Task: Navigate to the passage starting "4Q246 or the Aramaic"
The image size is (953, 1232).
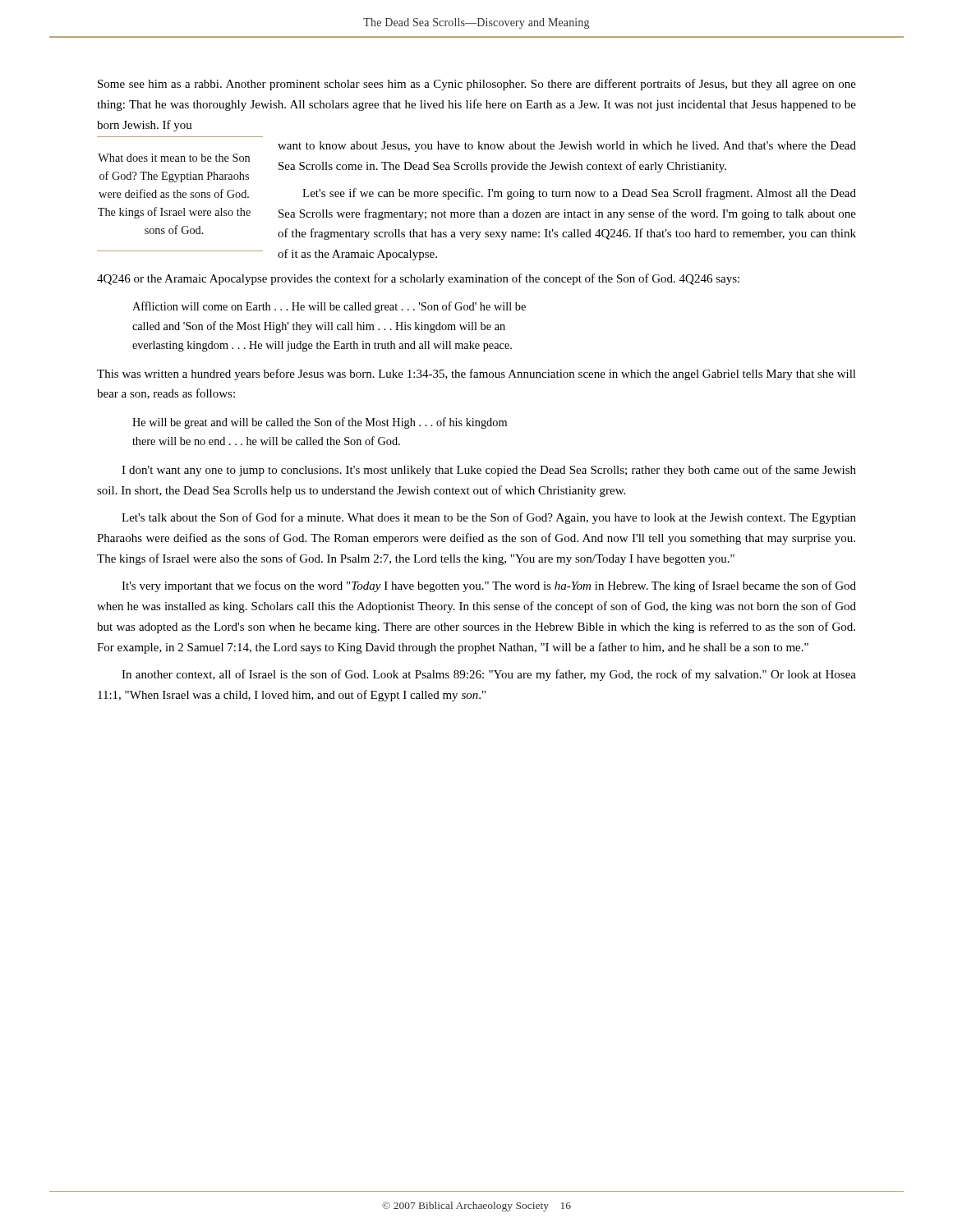Action: point(476,279)
